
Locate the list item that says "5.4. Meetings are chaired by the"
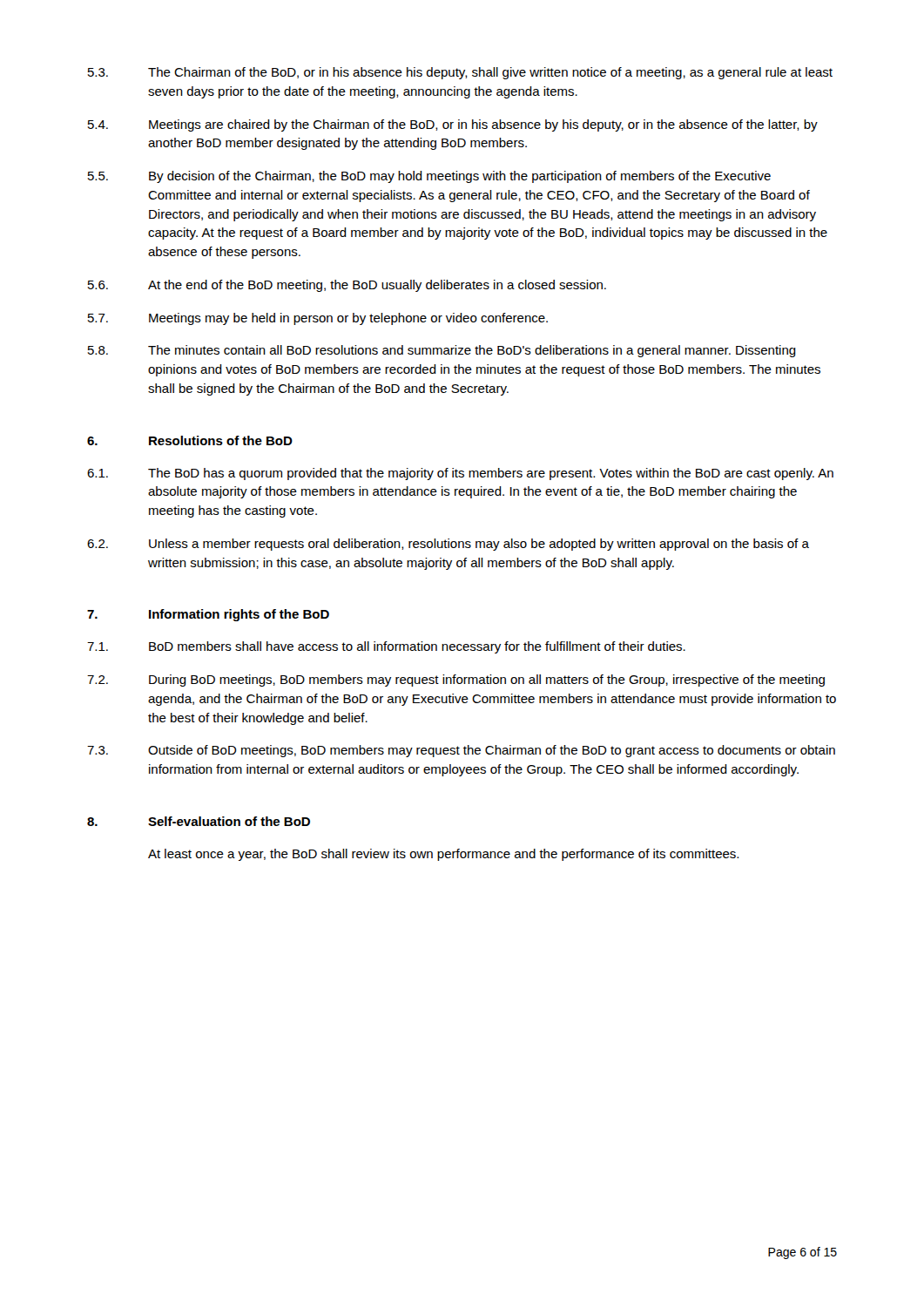click(x=462, y=134)
